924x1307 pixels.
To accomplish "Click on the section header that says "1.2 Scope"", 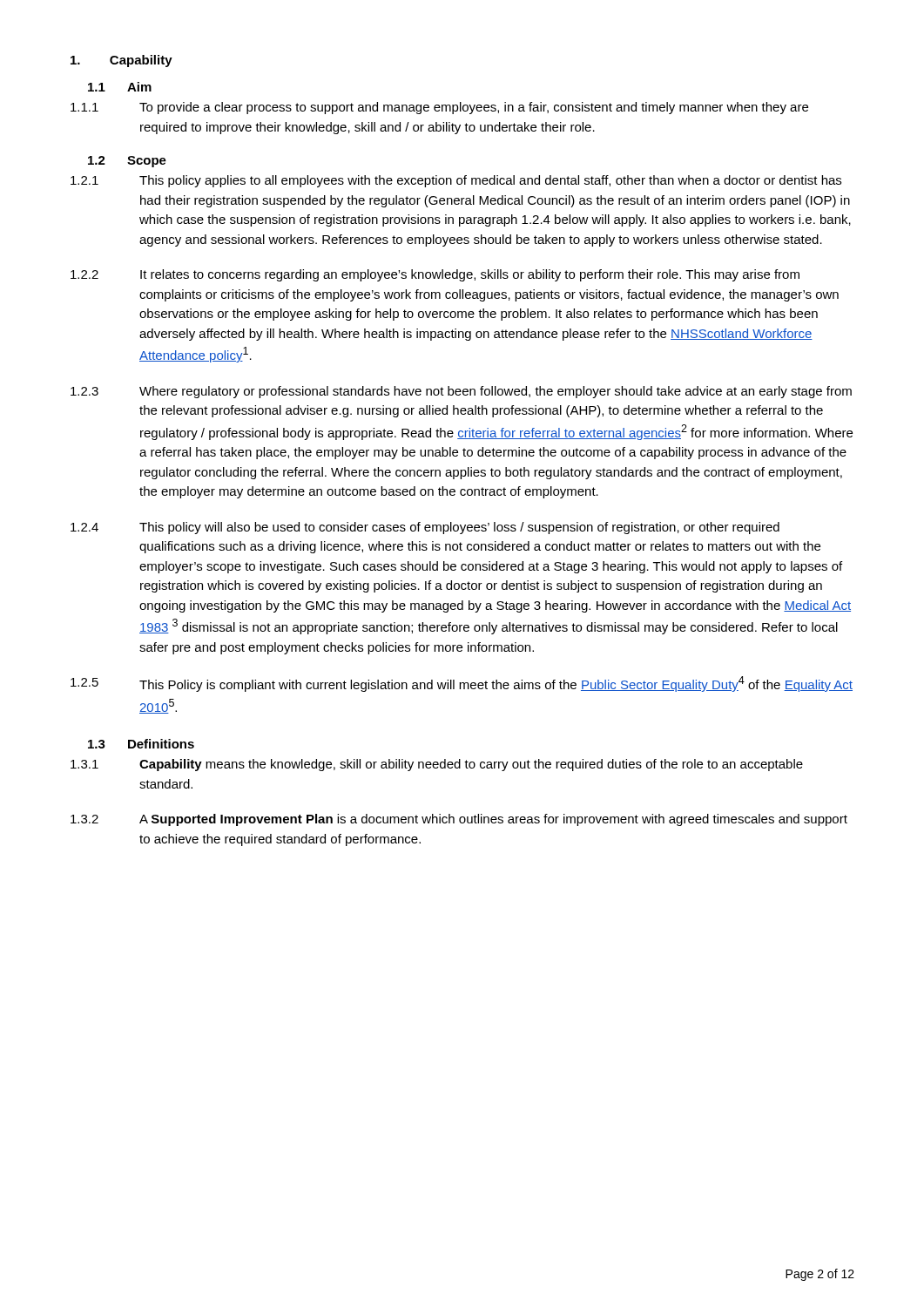I will [127, 160].
